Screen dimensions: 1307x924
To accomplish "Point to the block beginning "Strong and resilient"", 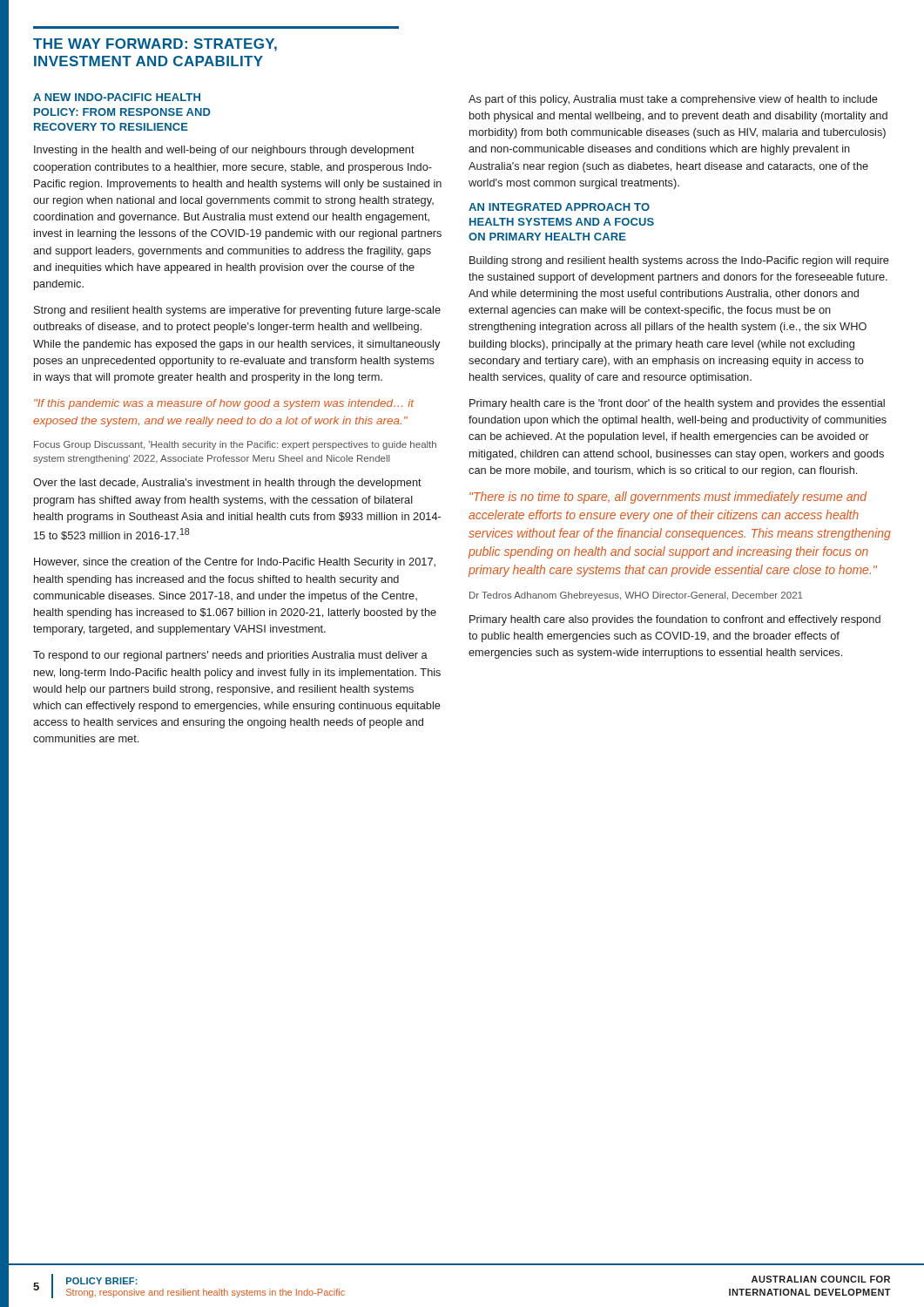I will tap(237, 343).
